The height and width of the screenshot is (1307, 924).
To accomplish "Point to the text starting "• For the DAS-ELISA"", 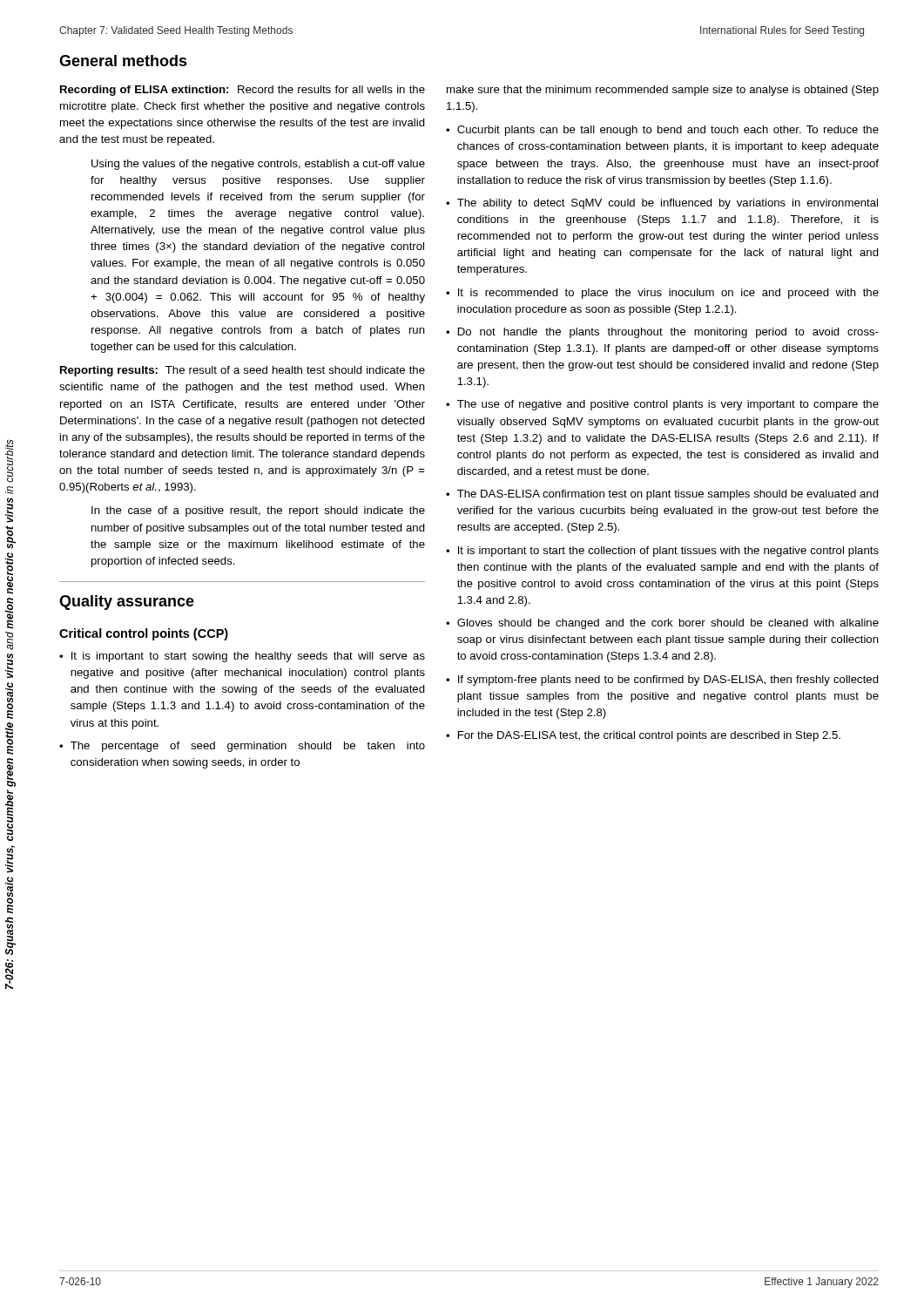I will pyautogui.click(x=662, y=735).
